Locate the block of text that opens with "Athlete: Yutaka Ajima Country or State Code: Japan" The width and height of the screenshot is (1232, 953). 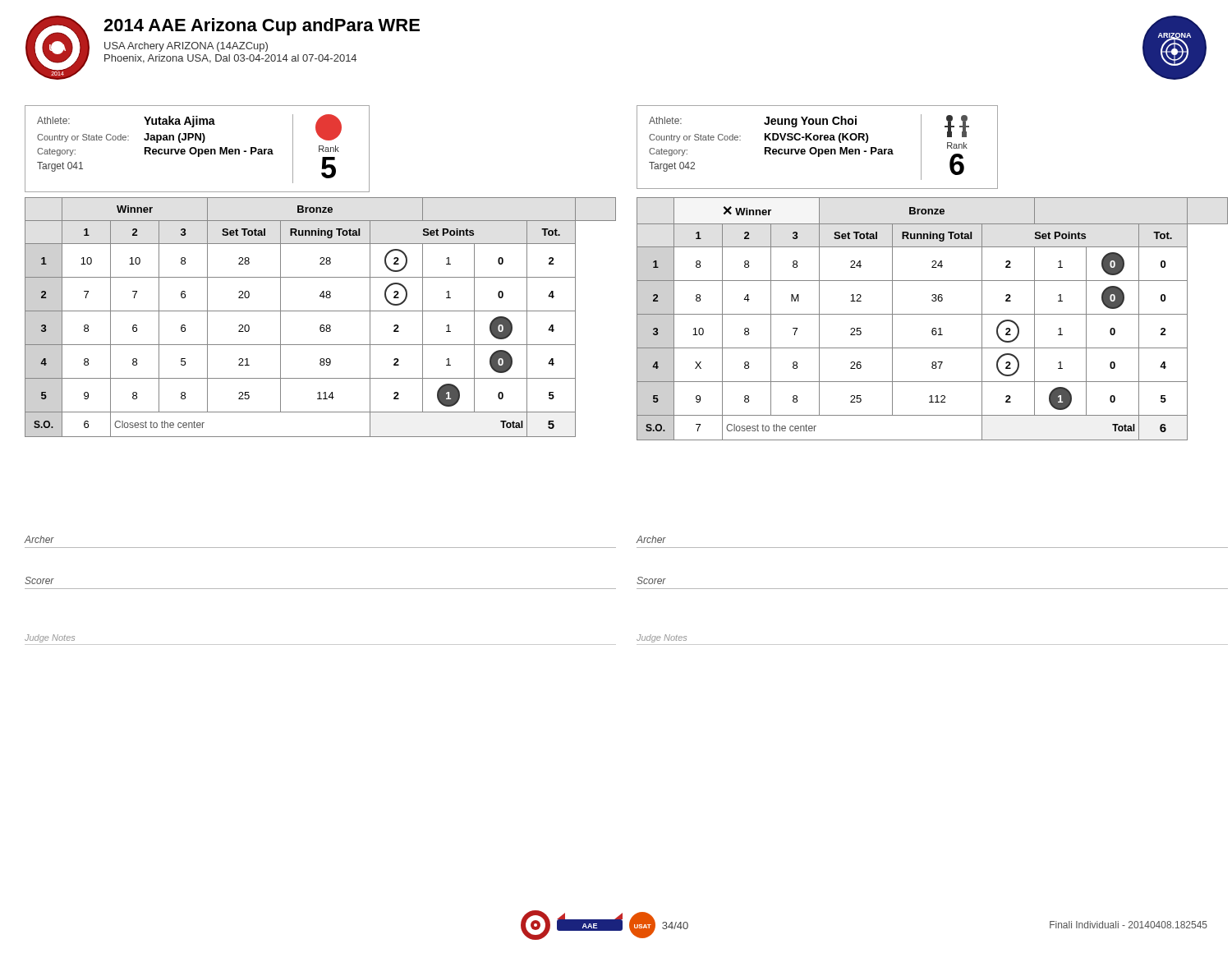(197, 150)
